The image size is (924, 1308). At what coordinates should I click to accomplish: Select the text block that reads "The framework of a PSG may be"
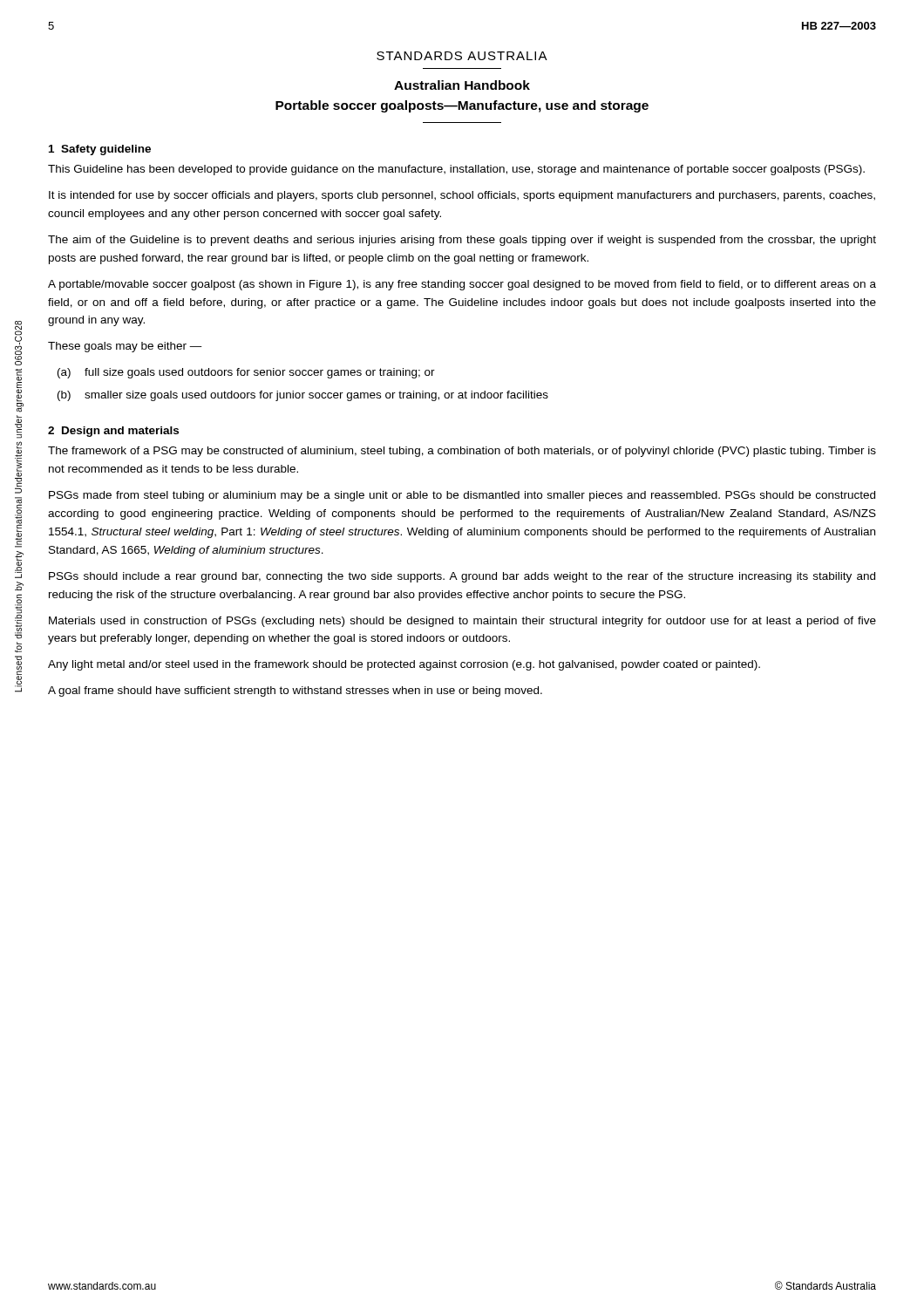tap(462, 460)
